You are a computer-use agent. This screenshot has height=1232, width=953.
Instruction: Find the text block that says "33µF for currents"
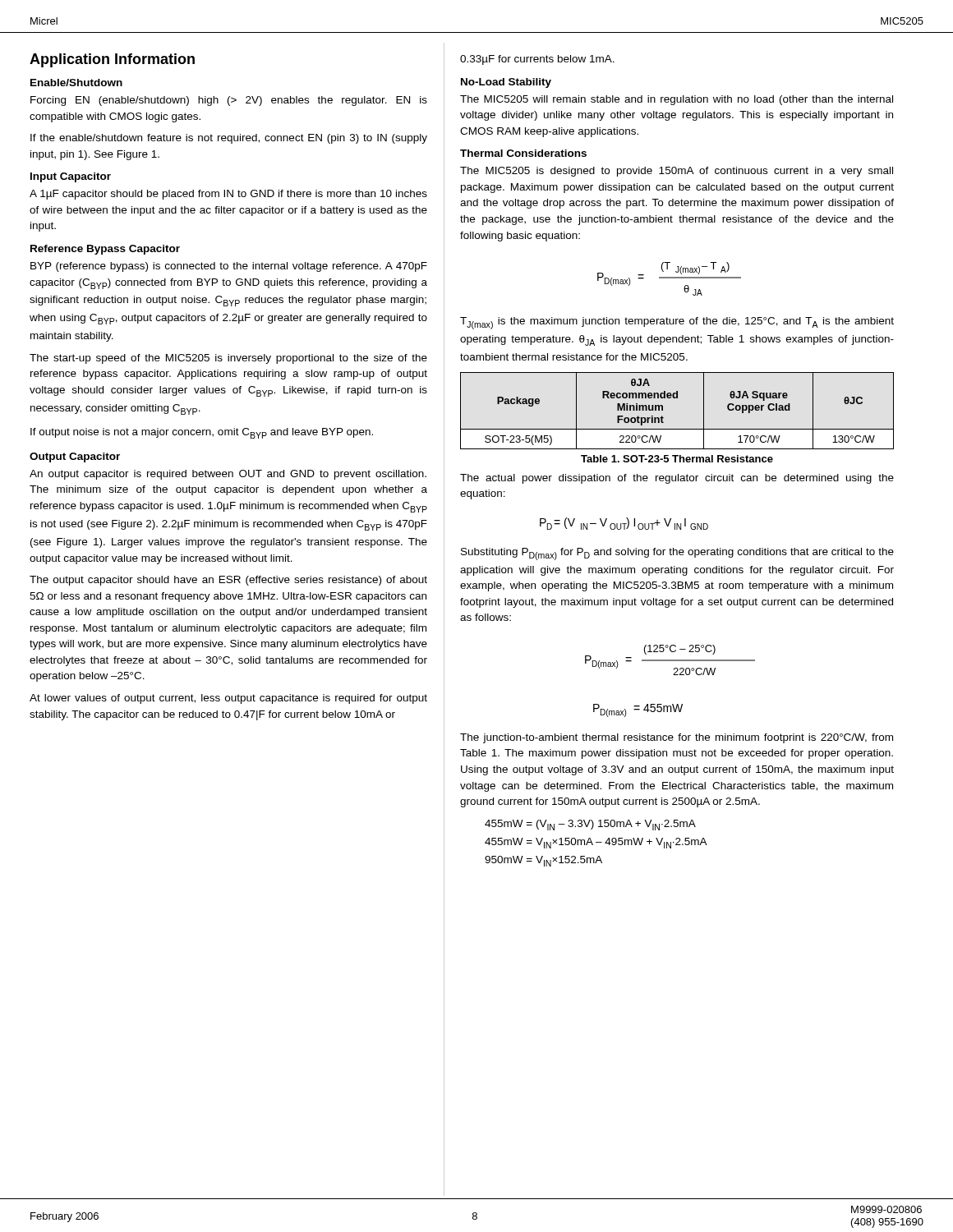click(537, 60)
